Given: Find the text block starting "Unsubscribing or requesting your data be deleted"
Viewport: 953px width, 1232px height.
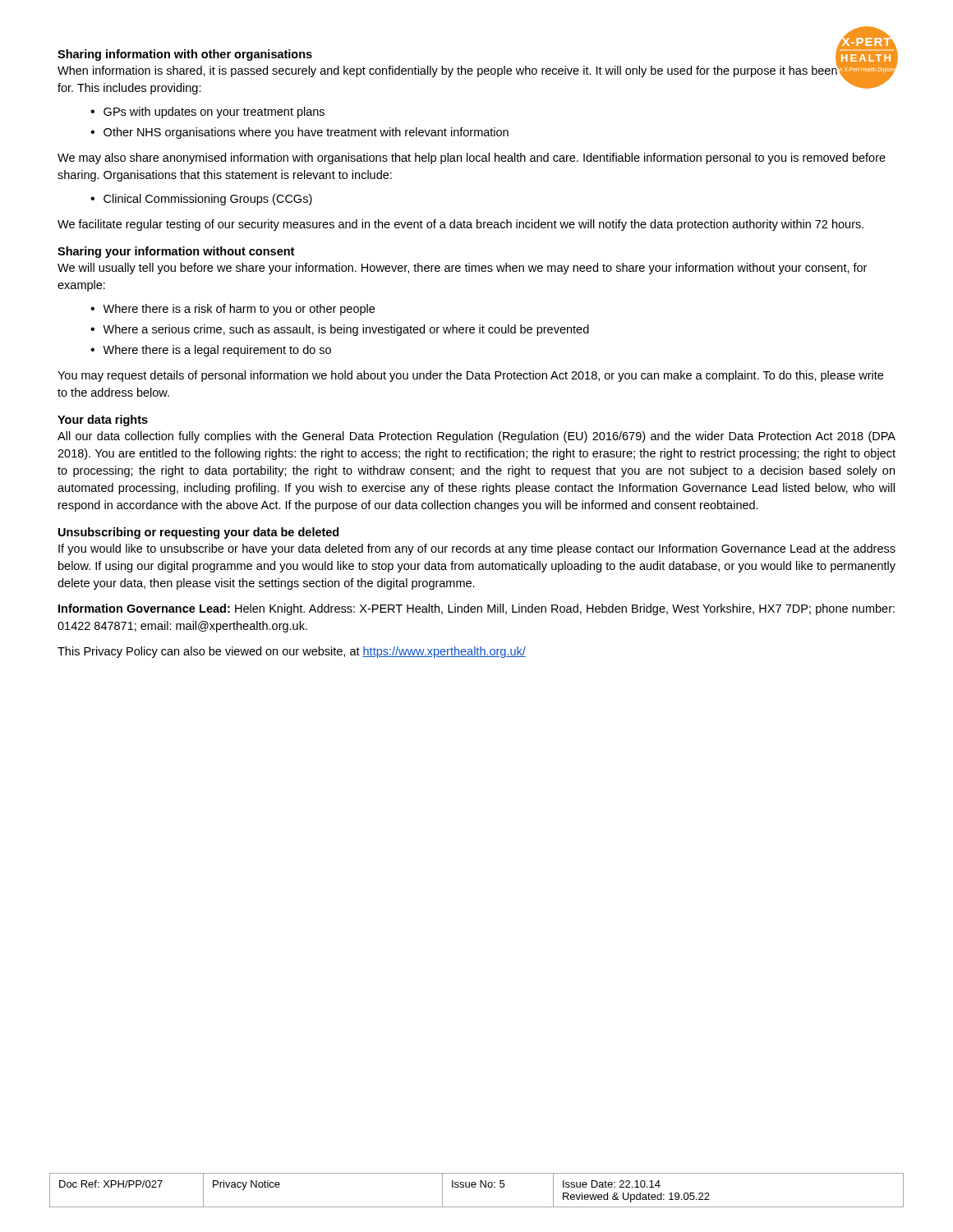Looking at the screenshot, I should pos(198,532).
